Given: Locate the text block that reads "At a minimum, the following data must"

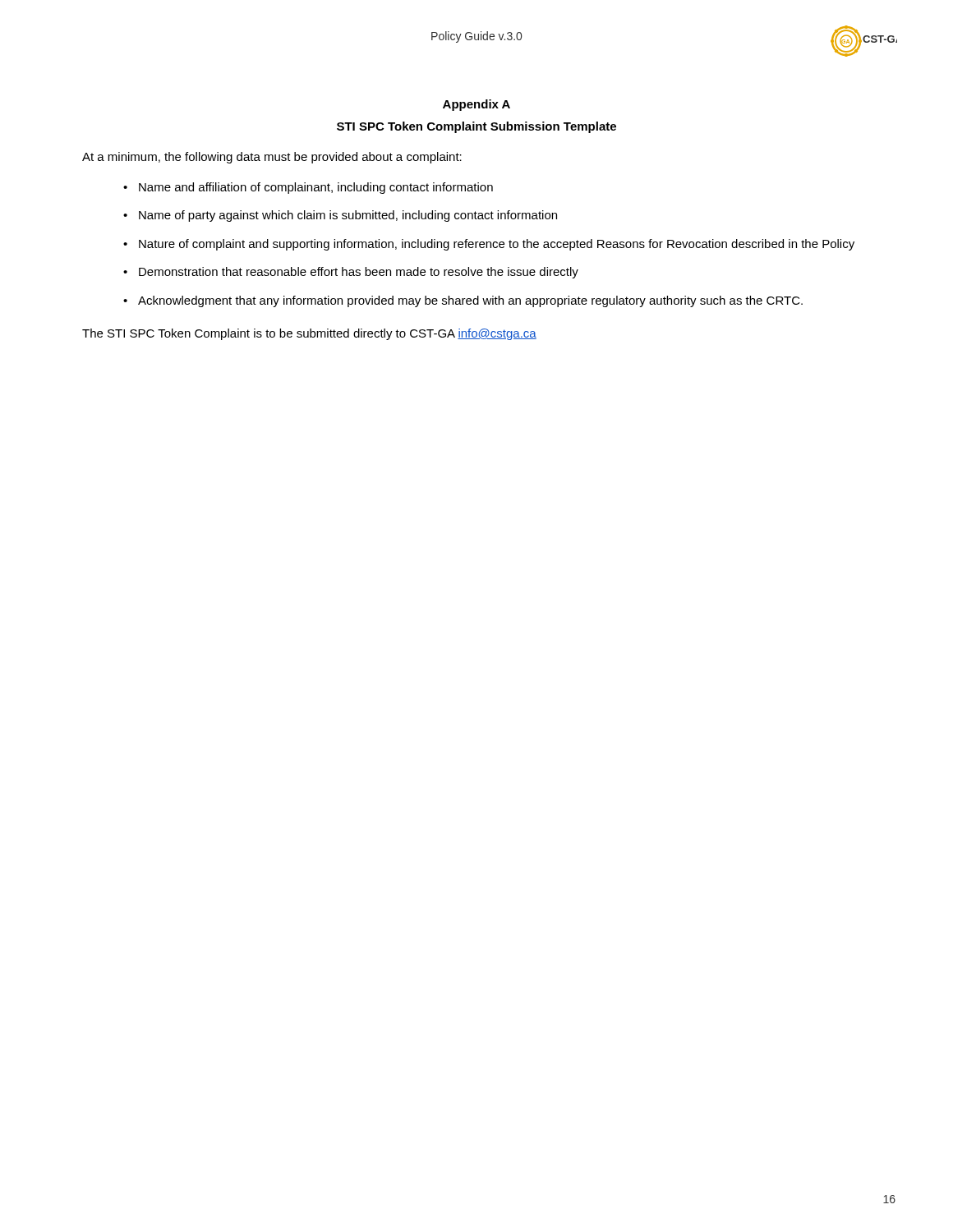Looking at the screenshot, I should 272,156.
